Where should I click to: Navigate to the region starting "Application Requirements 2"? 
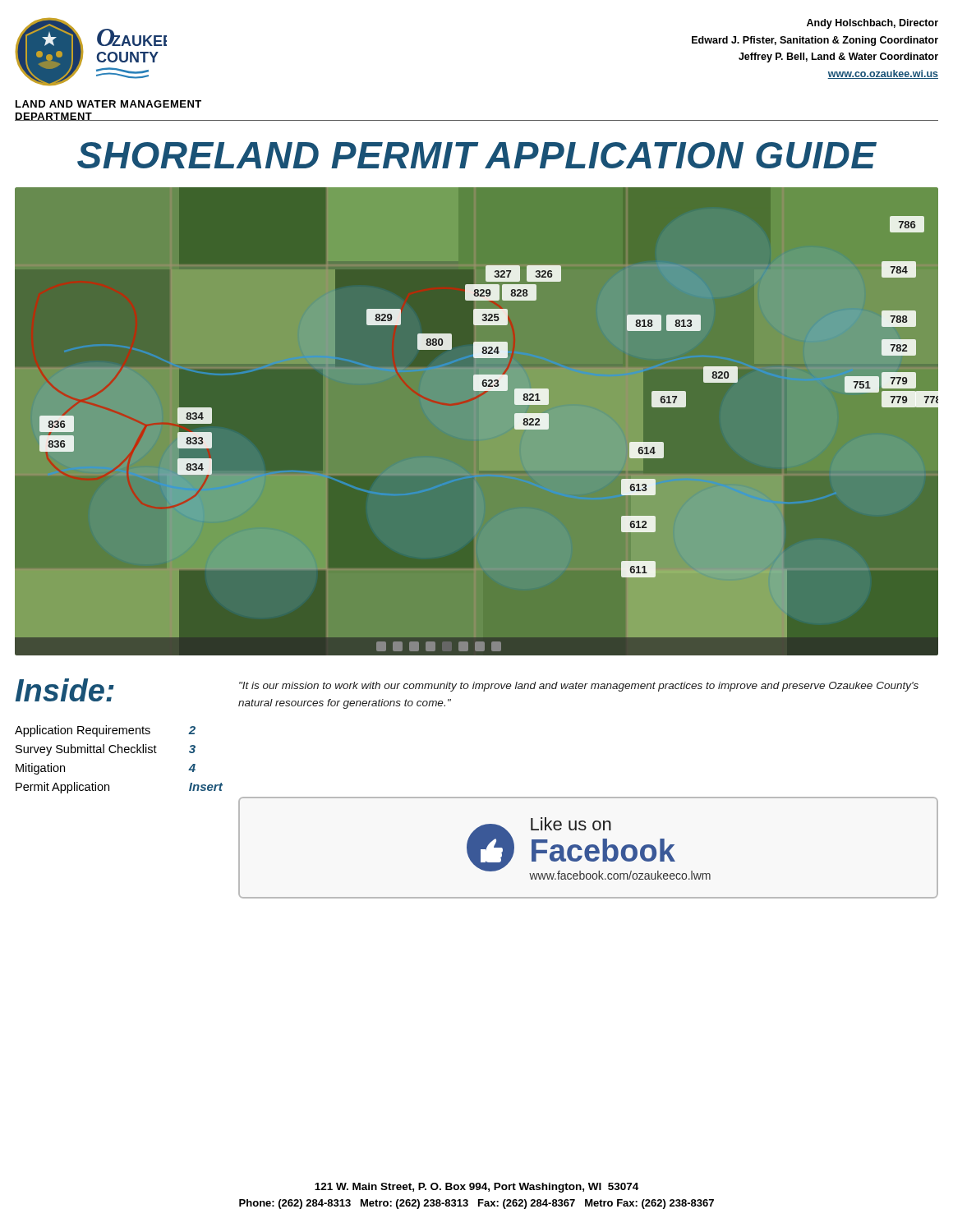point(122,730)
